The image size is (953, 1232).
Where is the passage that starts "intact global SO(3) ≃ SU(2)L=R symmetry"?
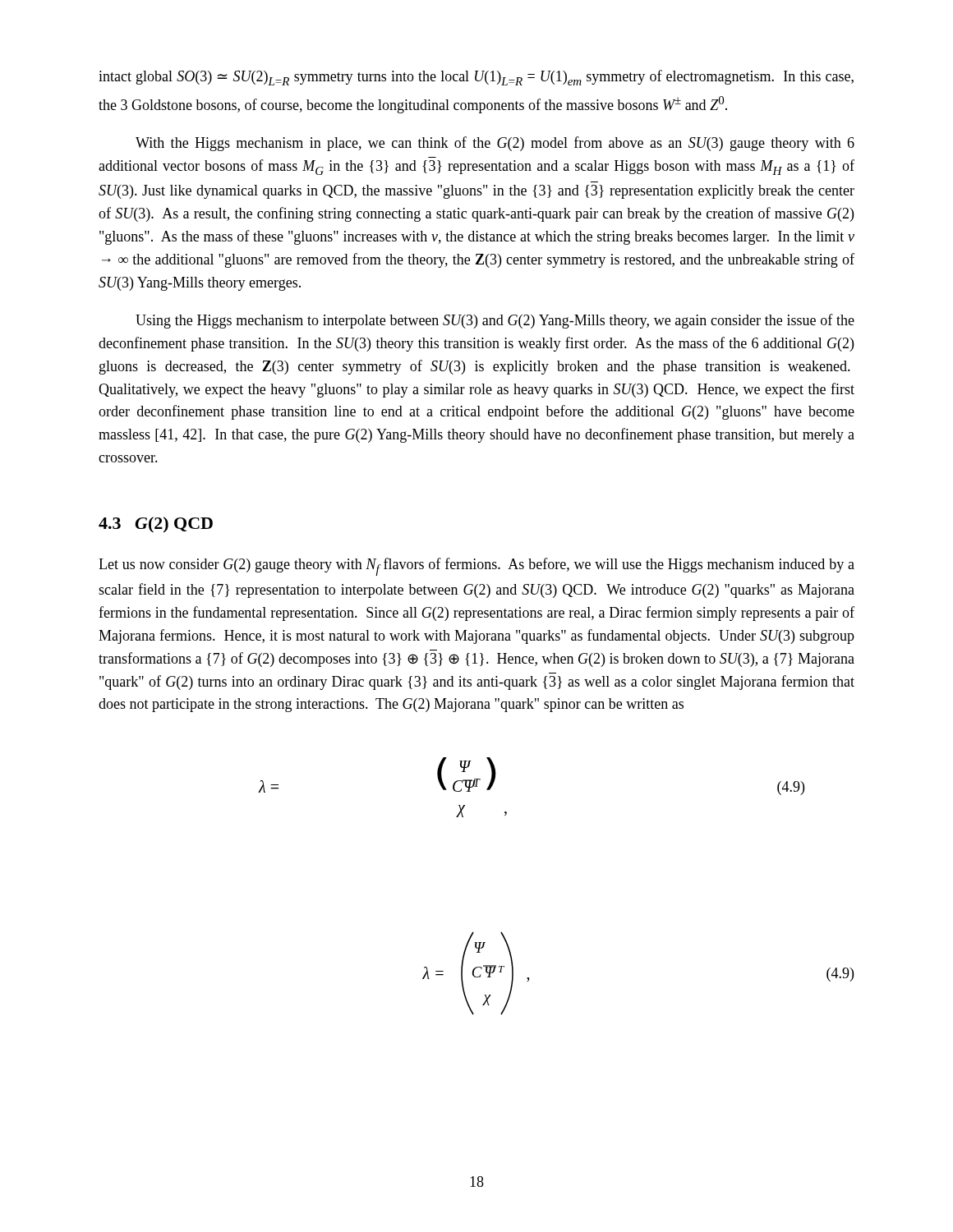tap(476, 91)
